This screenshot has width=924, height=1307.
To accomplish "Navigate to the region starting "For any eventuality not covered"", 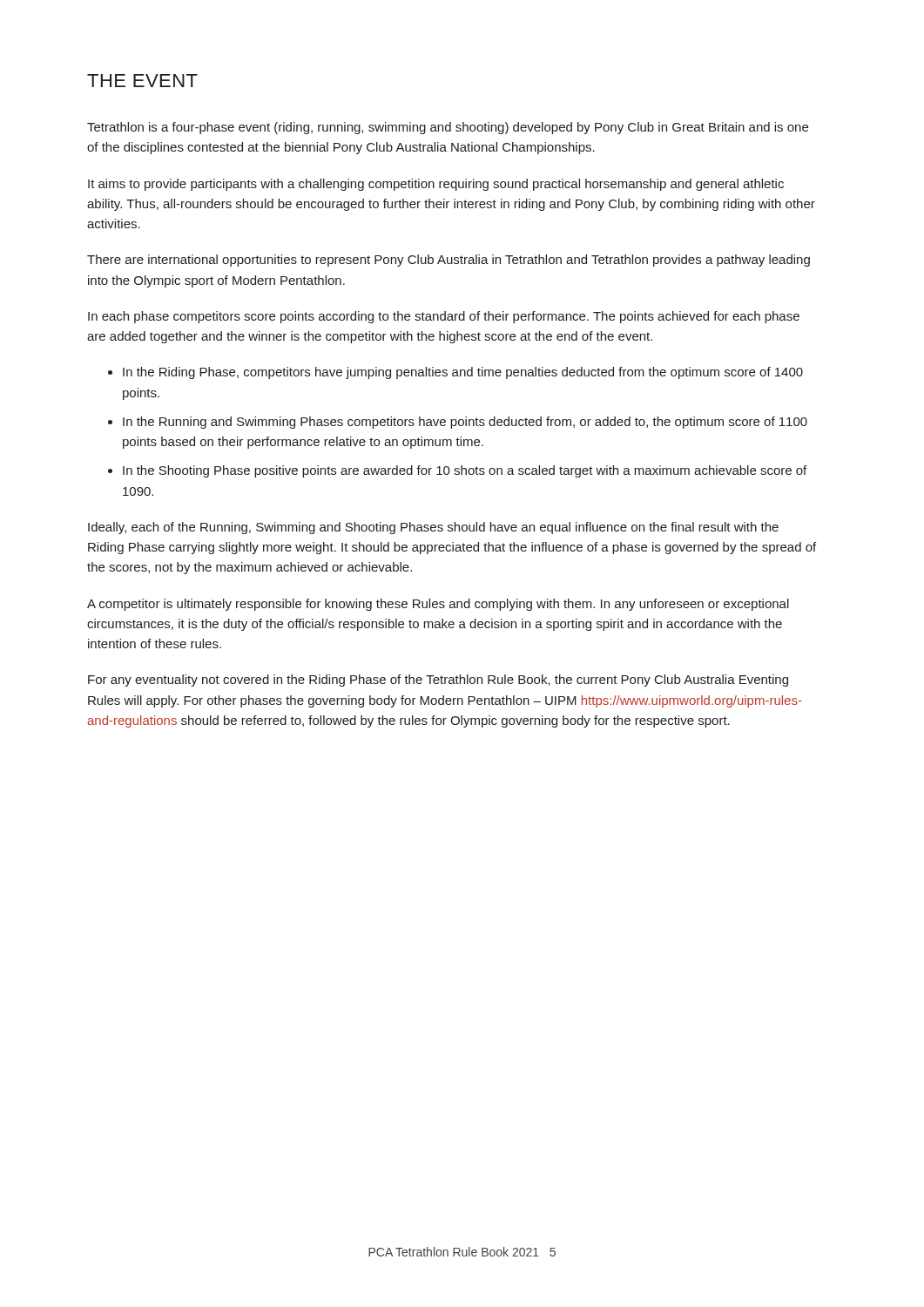I will pos(445,700).
